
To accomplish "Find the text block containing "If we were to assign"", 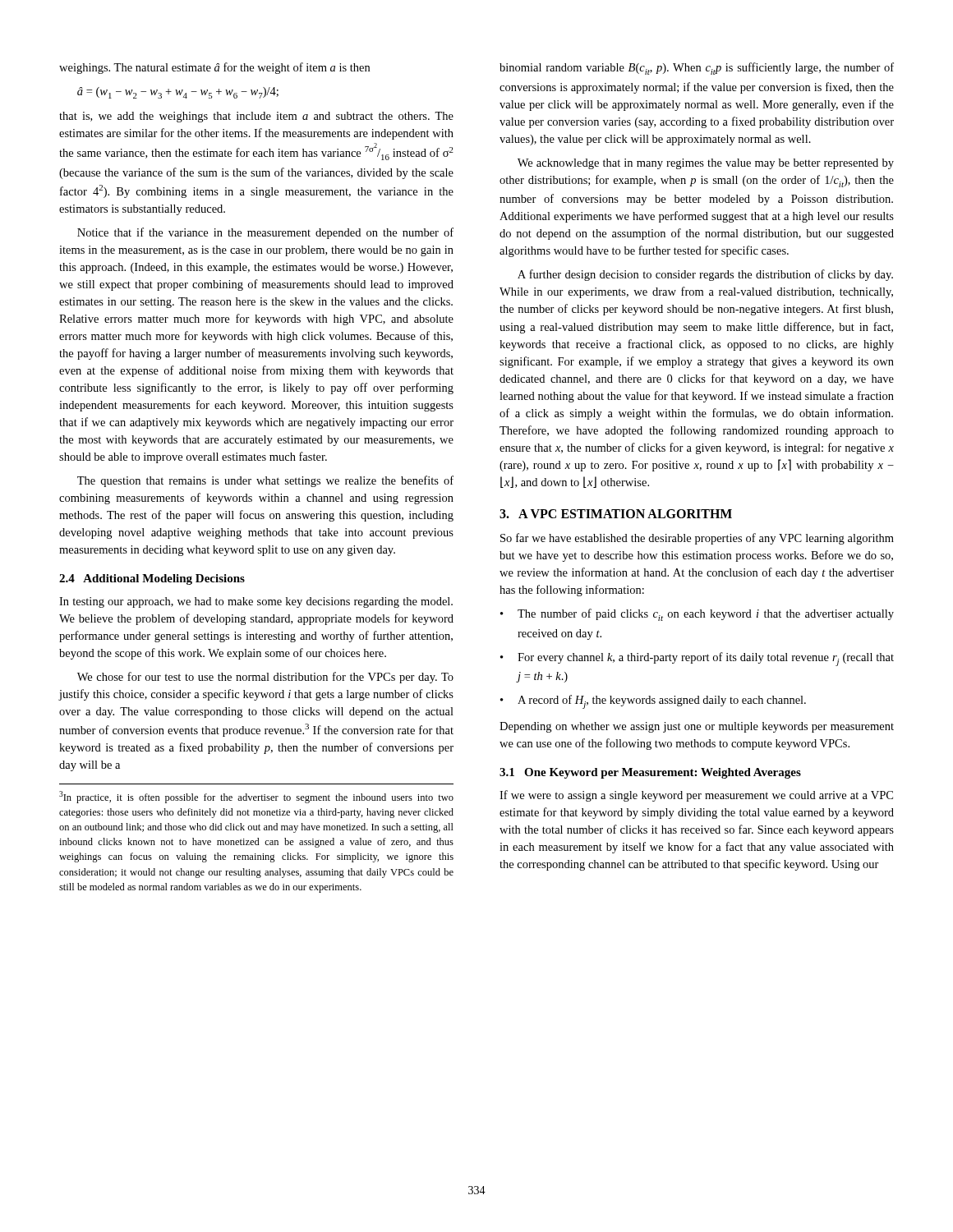I will pos(697,830).
